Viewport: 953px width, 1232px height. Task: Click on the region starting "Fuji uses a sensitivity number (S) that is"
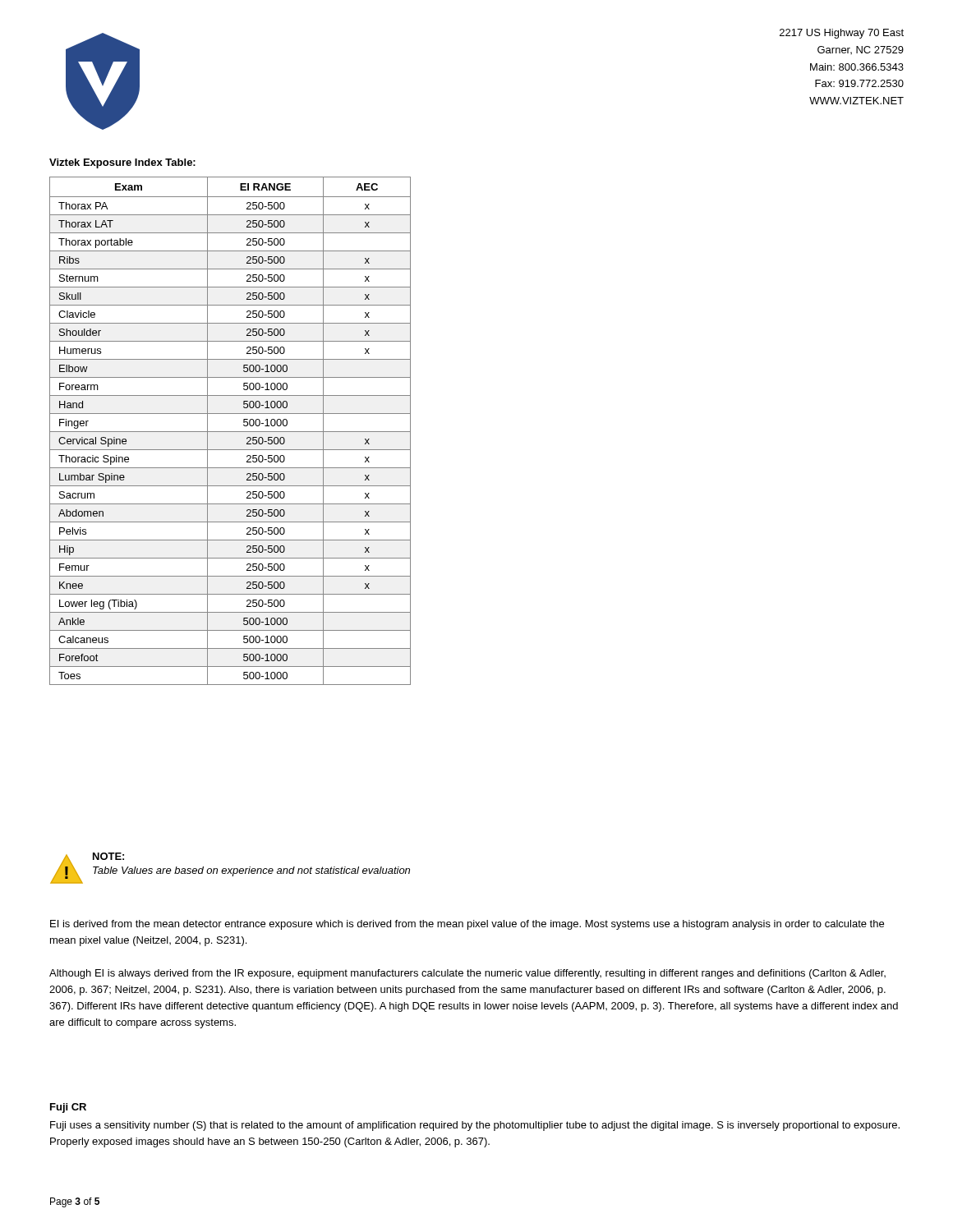[475, 1133]
